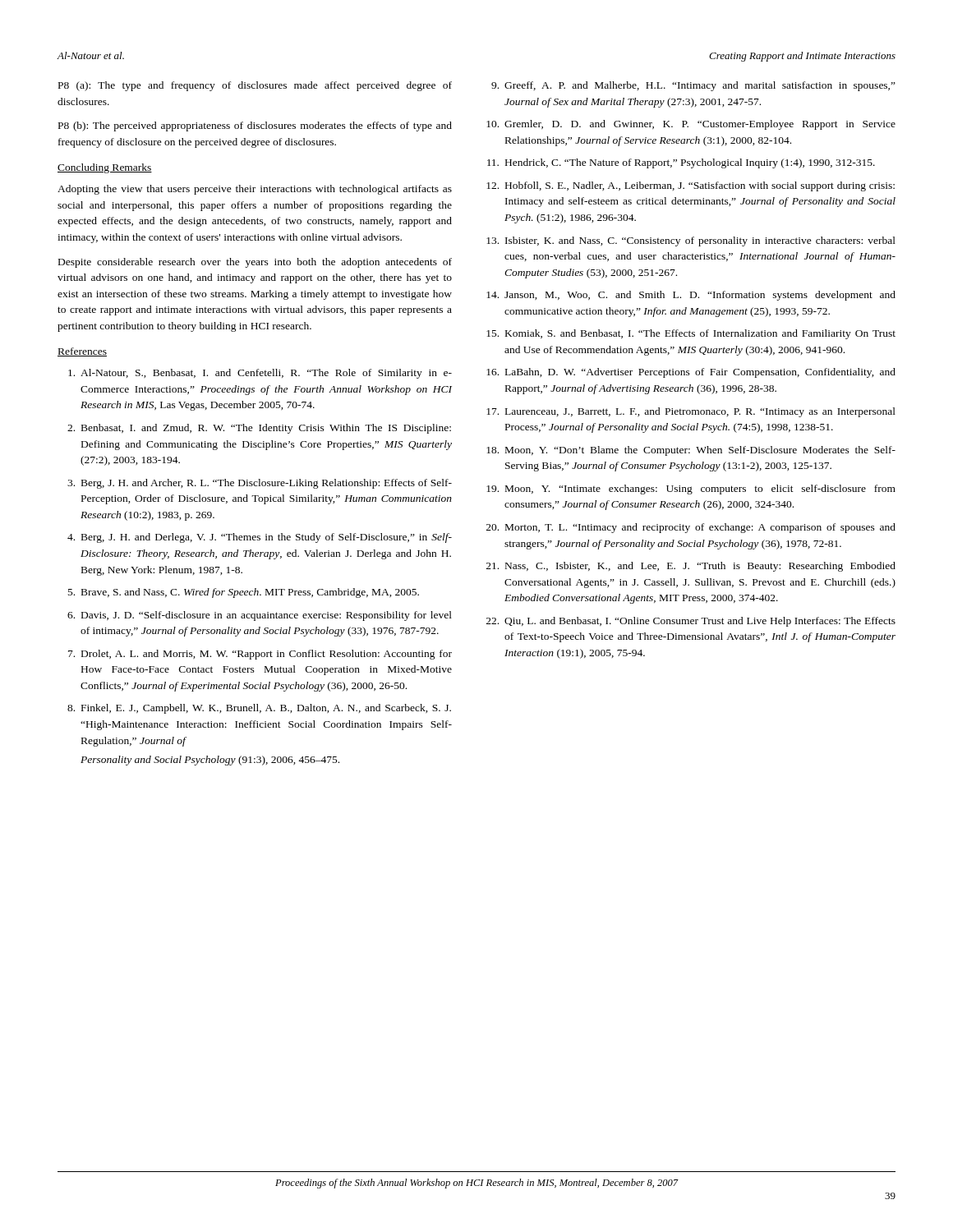
Task: Select the list item that reads "8. Finkel, E. J., Campbell, W. K., Brunell,"
Action: [x=255, y=724]
